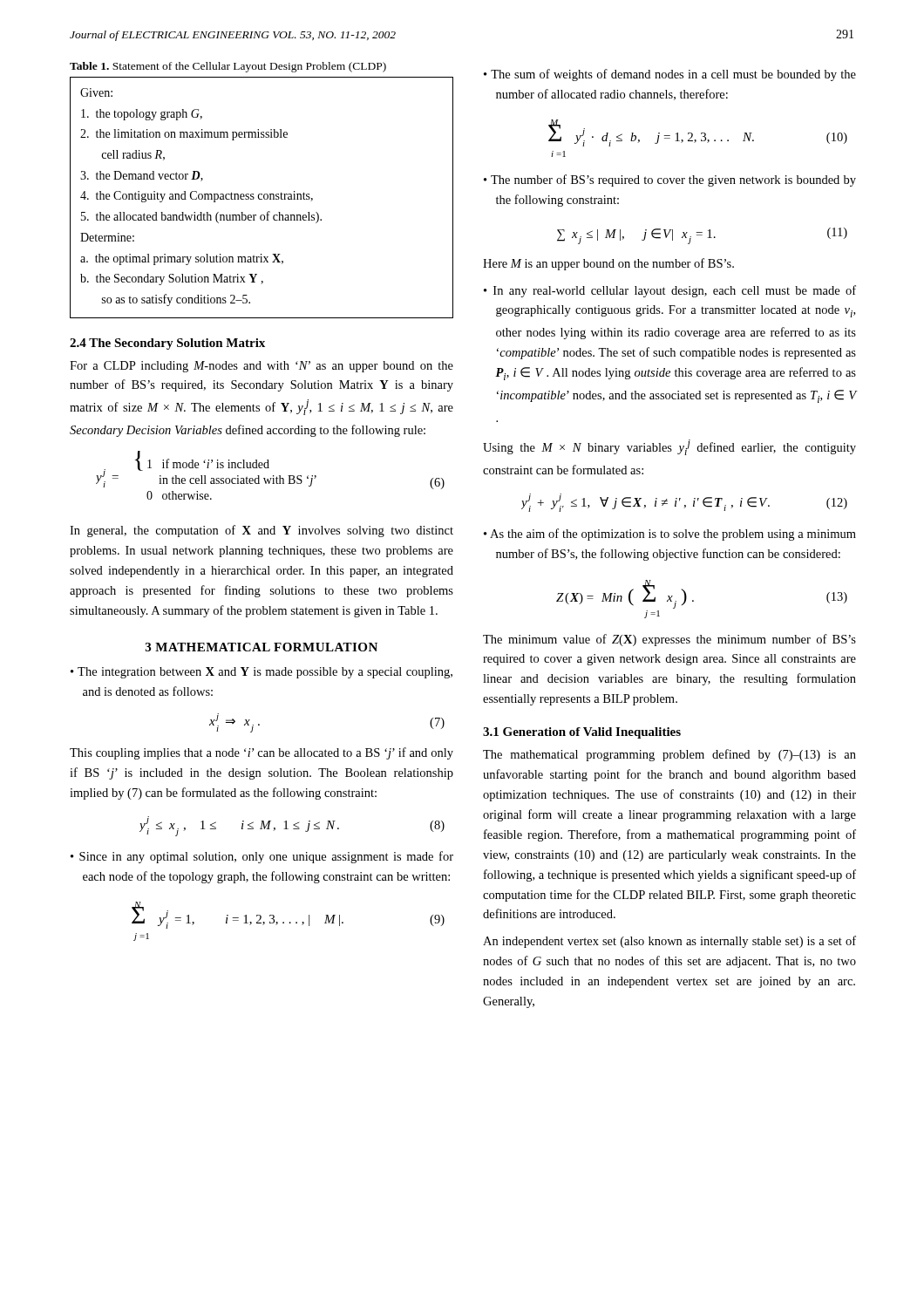Image resolution: width=924 pixels, height=1308 pixels.
Task: Select the formula with the text "∑ x j ≤ | M"
Action: click(702, 232)
